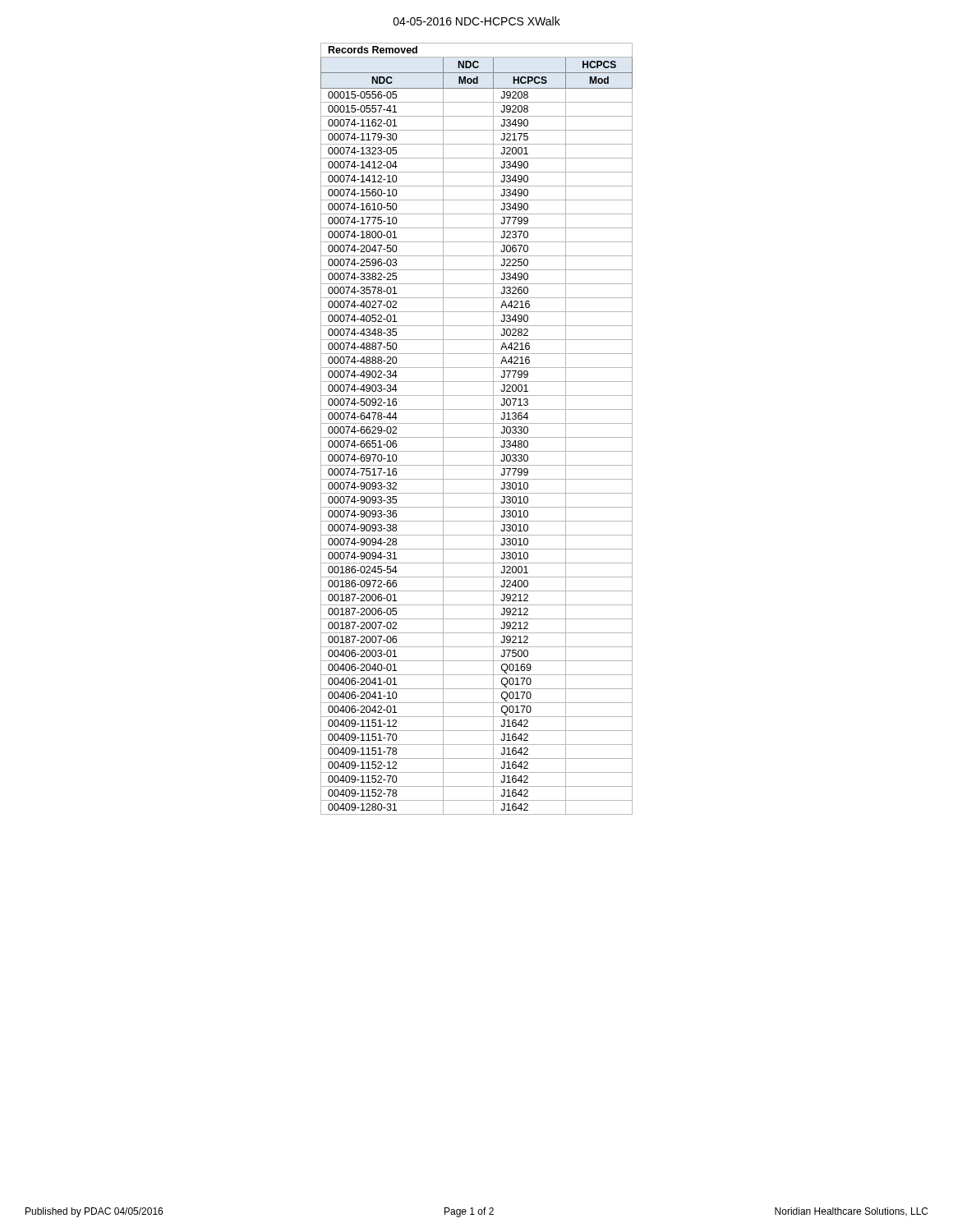Click on the table containing "Records Removed"

(476, 429)
